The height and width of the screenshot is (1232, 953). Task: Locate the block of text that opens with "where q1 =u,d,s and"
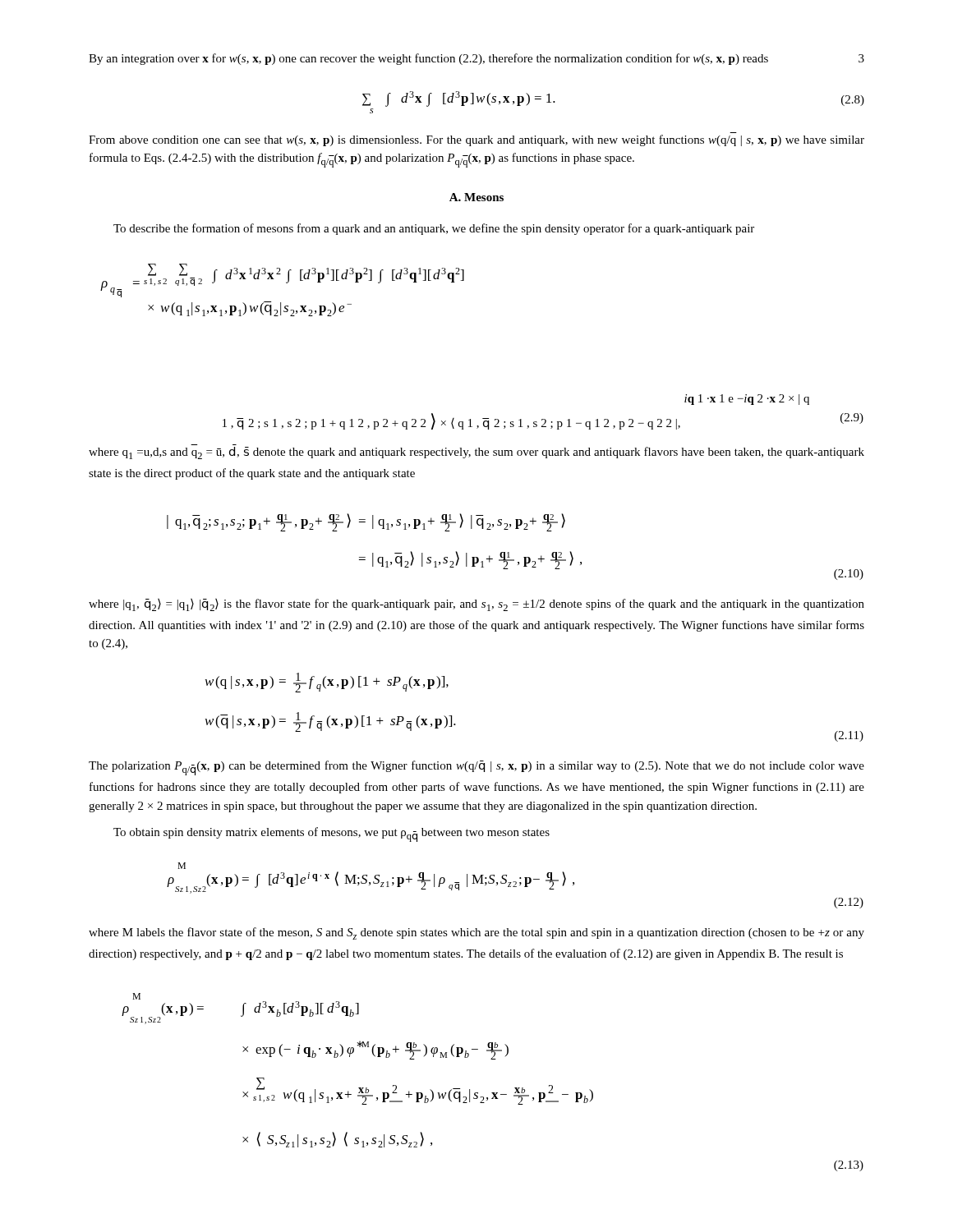click(x=476, y=463)
